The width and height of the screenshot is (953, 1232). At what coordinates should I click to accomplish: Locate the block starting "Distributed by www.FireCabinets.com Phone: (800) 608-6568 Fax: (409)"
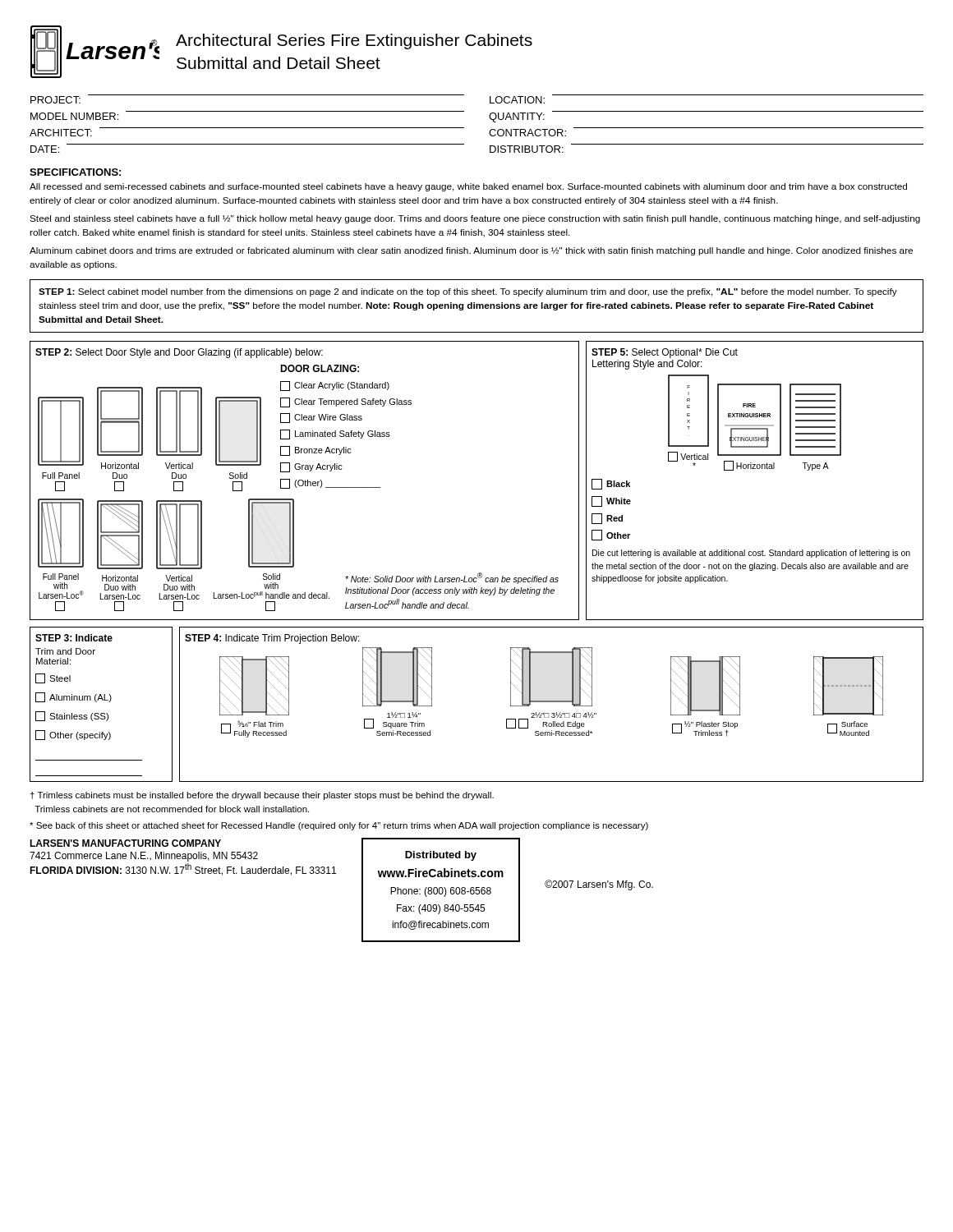[441, 890]
